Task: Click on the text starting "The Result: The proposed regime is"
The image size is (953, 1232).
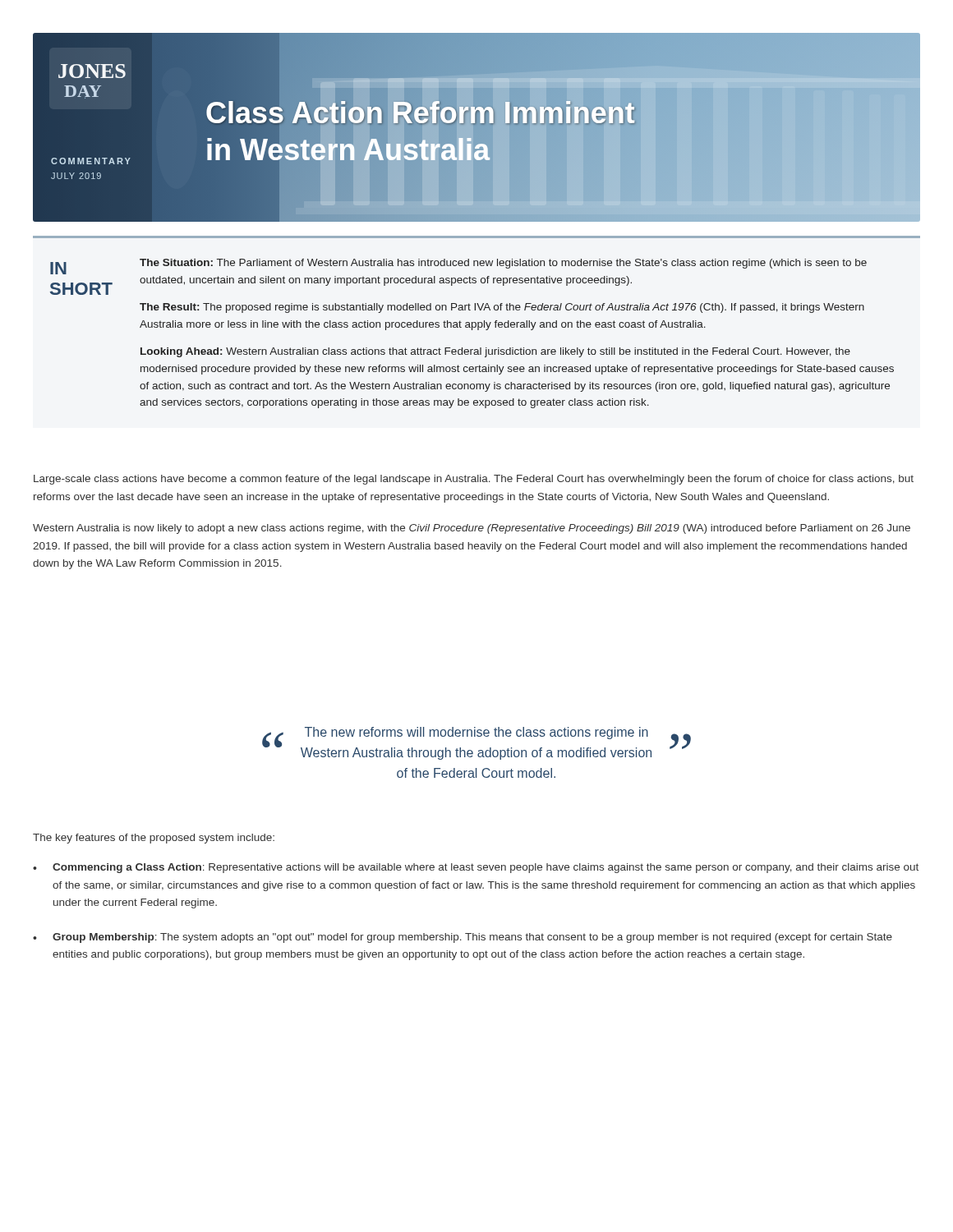Action: click(502, 315)
